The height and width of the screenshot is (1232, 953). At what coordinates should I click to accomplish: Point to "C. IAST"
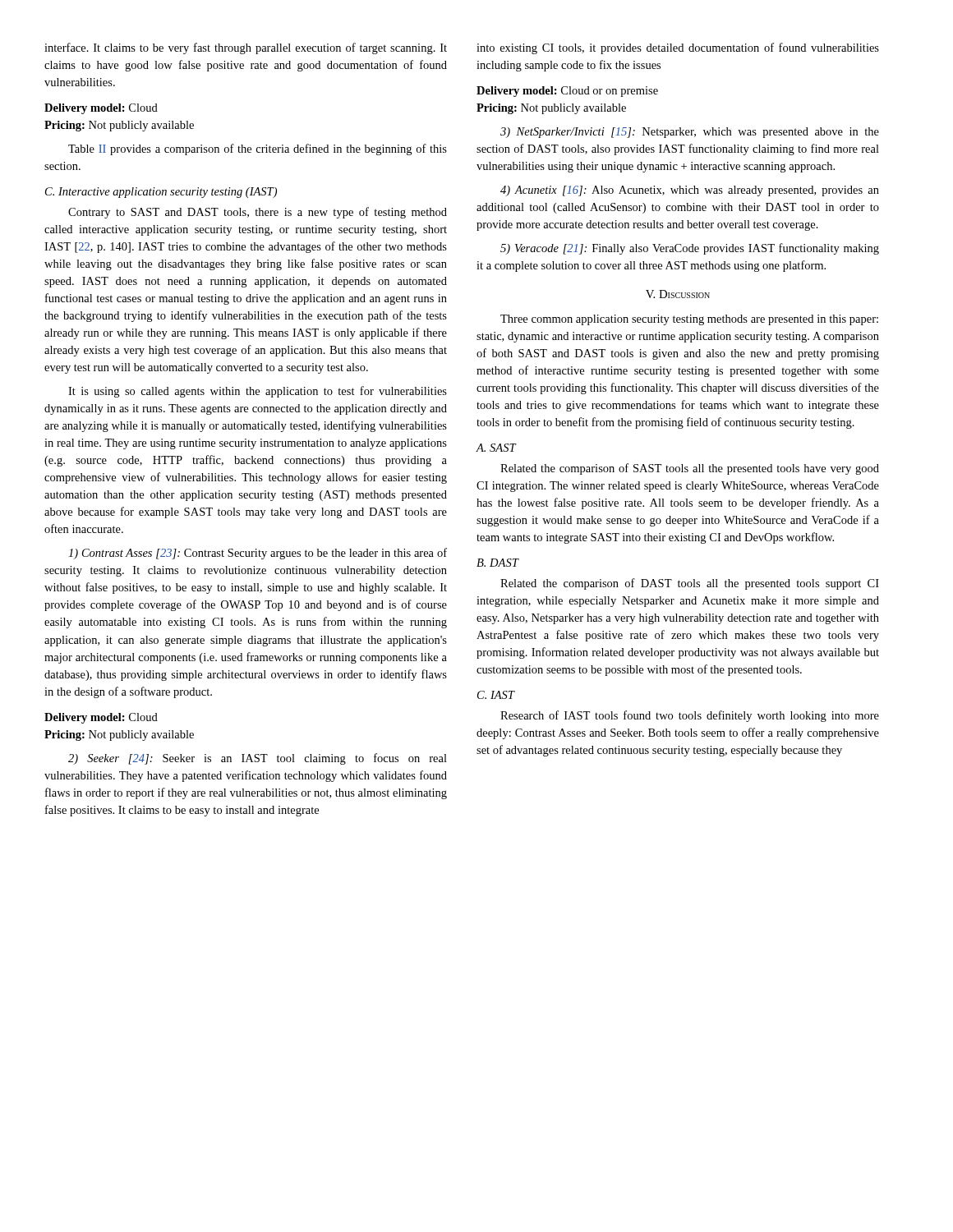pyautogui.click(x=496, y=695)
